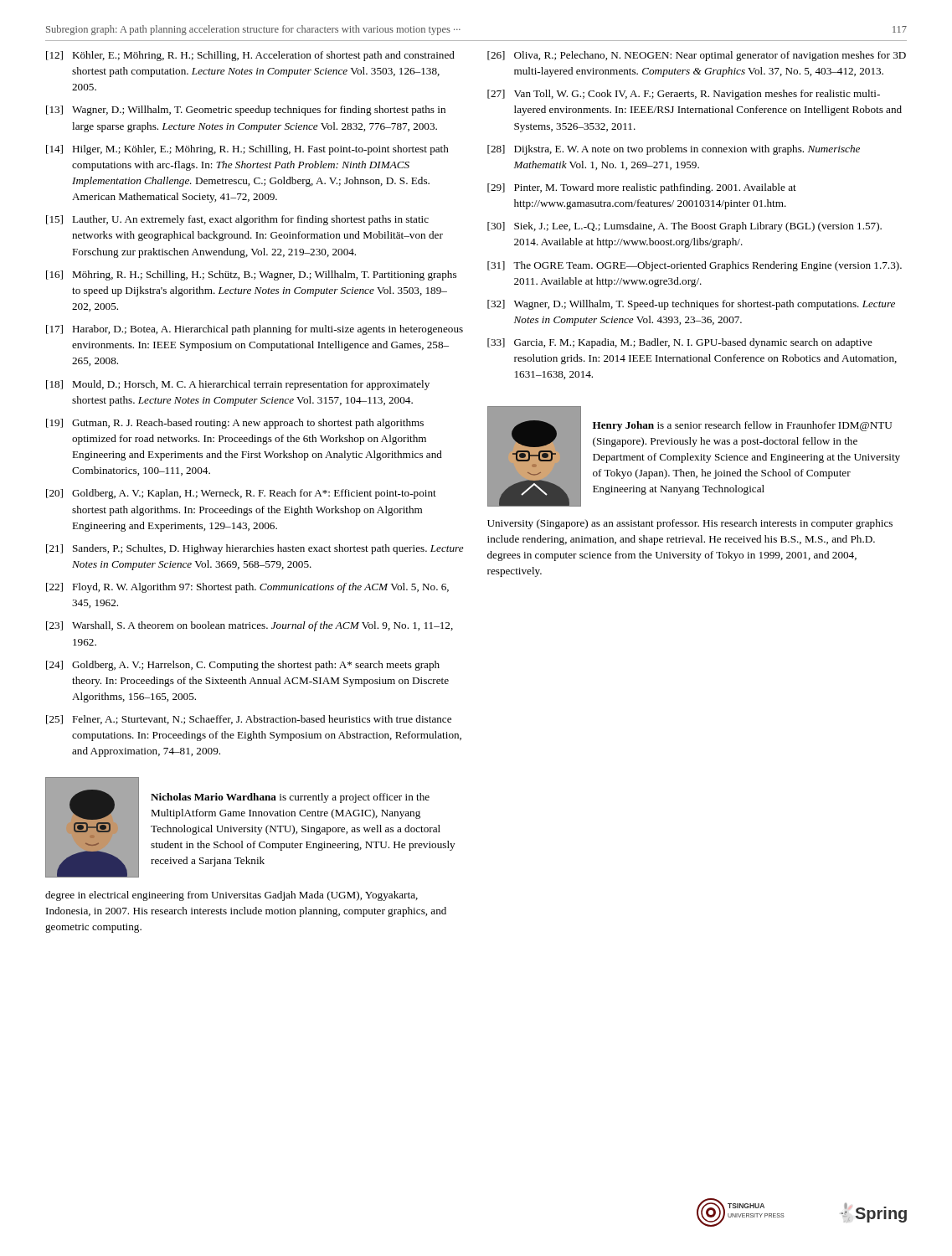The height and width of the screenshot is (1256, 952).
Task: Find the block on this page that starts "[28] Dijkstra, E. W."
Action: [x=697, y=156]
